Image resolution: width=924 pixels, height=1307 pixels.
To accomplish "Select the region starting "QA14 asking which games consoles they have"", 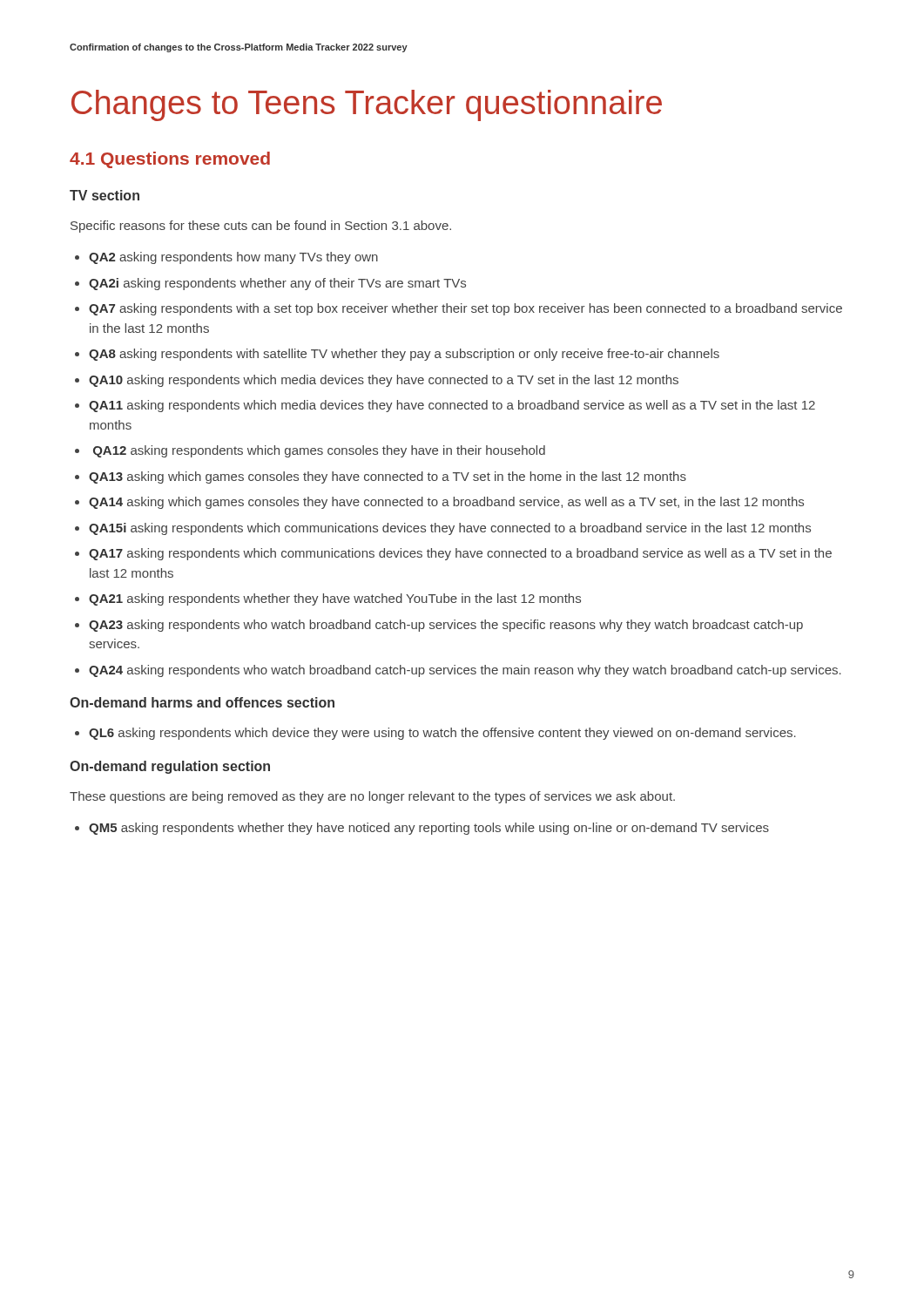I will click(447, 502).
